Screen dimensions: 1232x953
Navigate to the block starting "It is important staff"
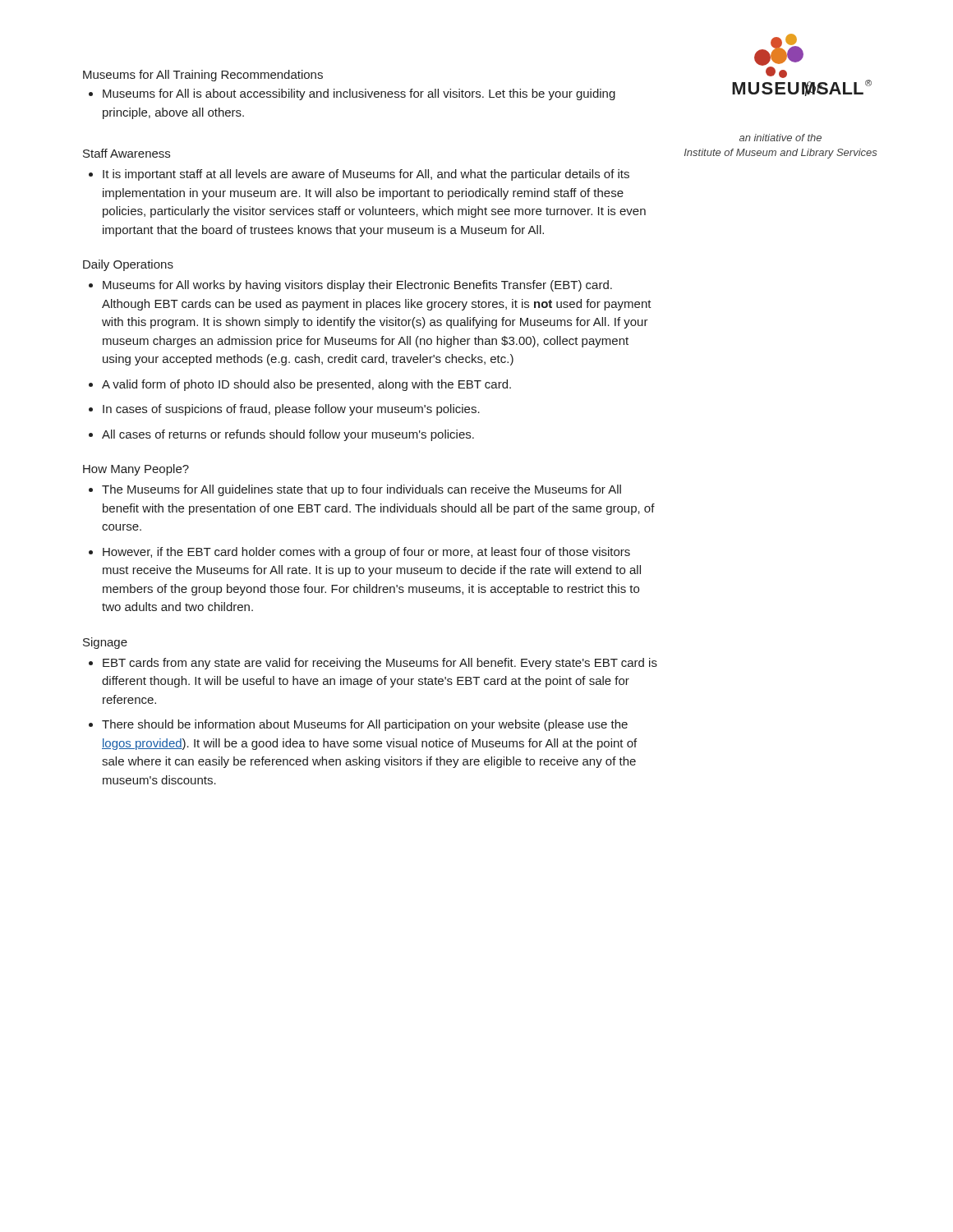tap(374, 201)
